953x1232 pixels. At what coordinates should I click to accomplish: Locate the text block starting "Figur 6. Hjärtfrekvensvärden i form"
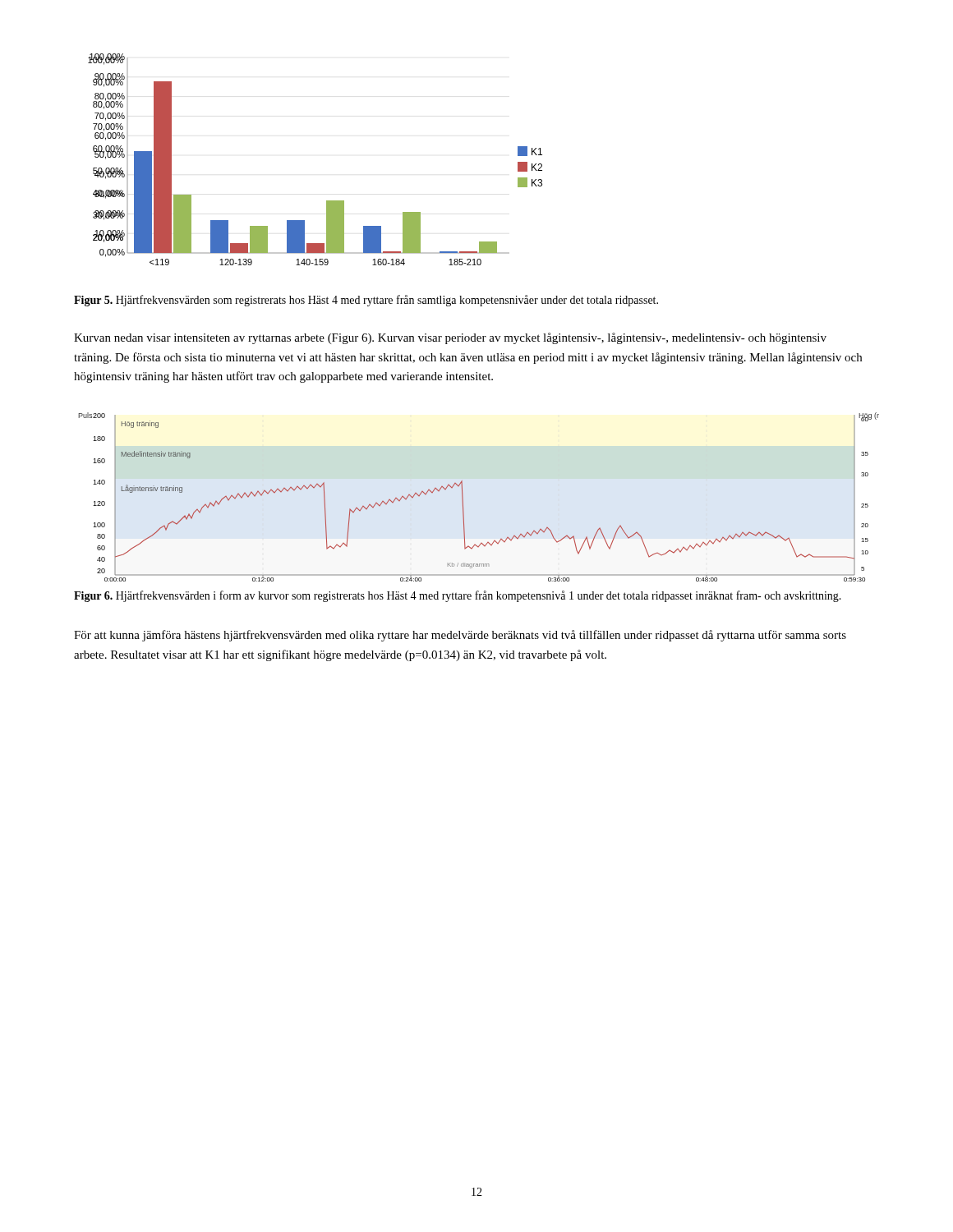(458, 596)
